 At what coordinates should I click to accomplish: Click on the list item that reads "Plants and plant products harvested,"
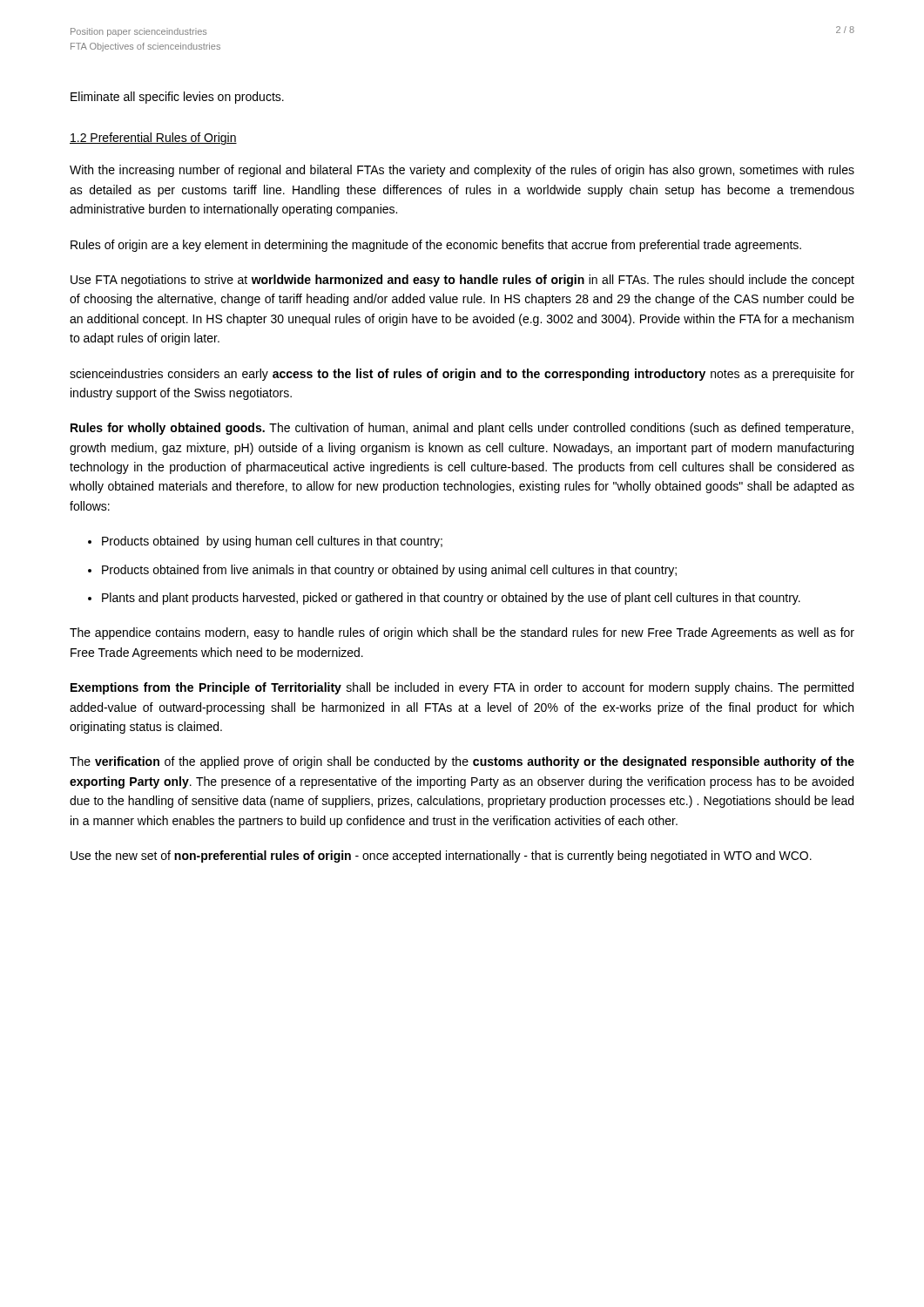click(x=451, y=598)
